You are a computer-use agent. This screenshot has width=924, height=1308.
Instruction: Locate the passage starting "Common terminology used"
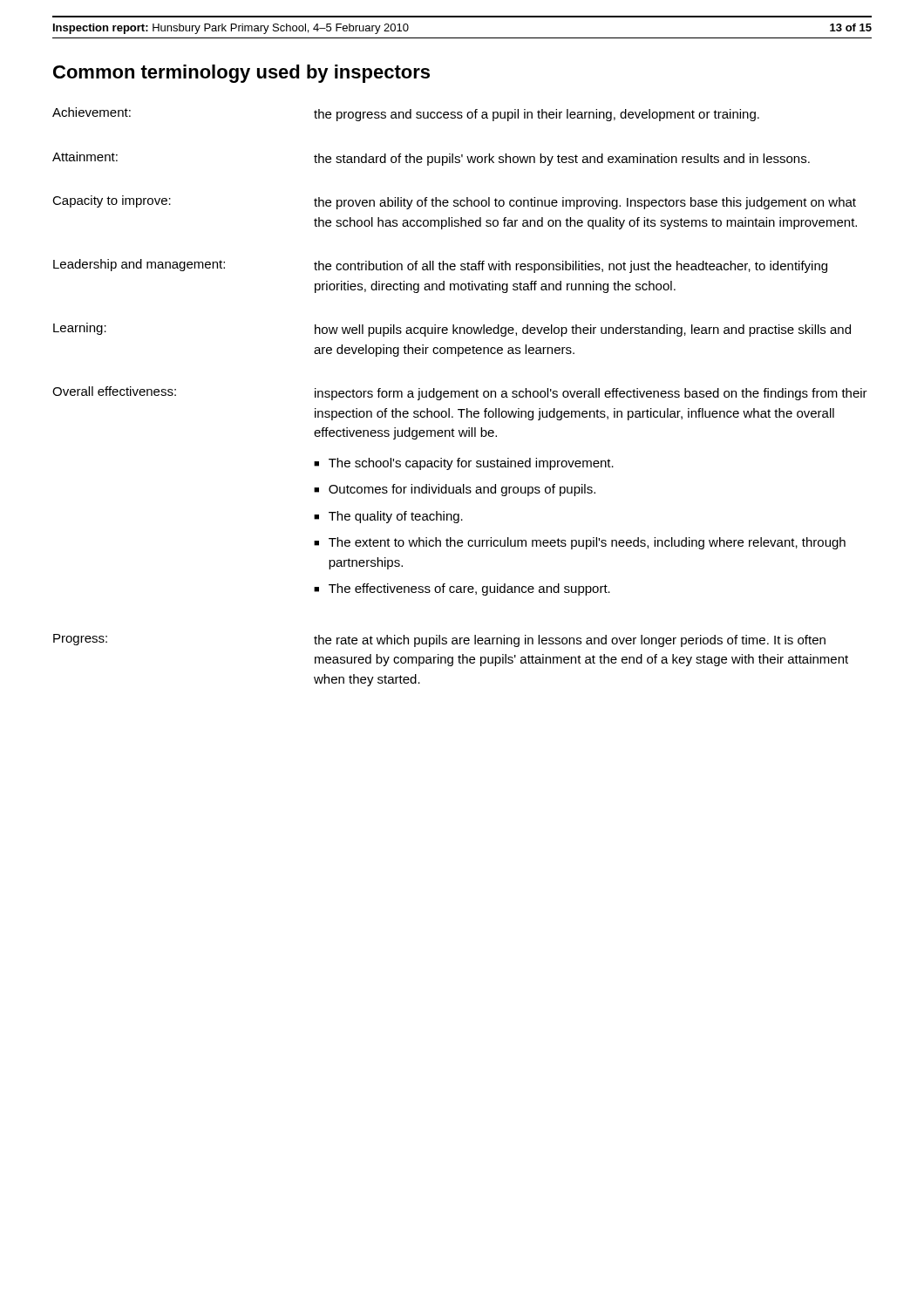click(x=241, y=72)
